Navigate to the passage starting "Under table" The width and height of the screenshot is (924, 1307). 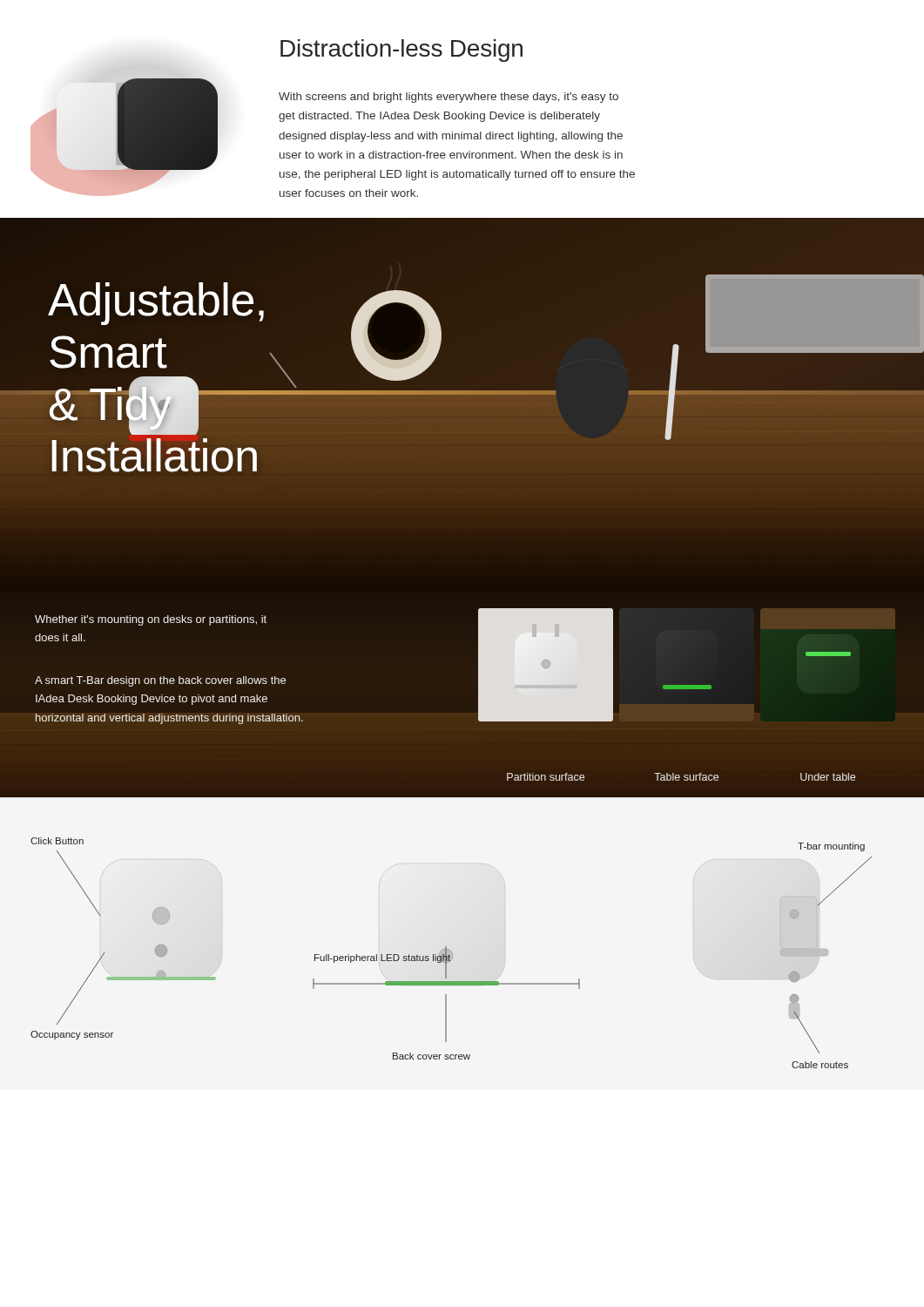[828, 777]
